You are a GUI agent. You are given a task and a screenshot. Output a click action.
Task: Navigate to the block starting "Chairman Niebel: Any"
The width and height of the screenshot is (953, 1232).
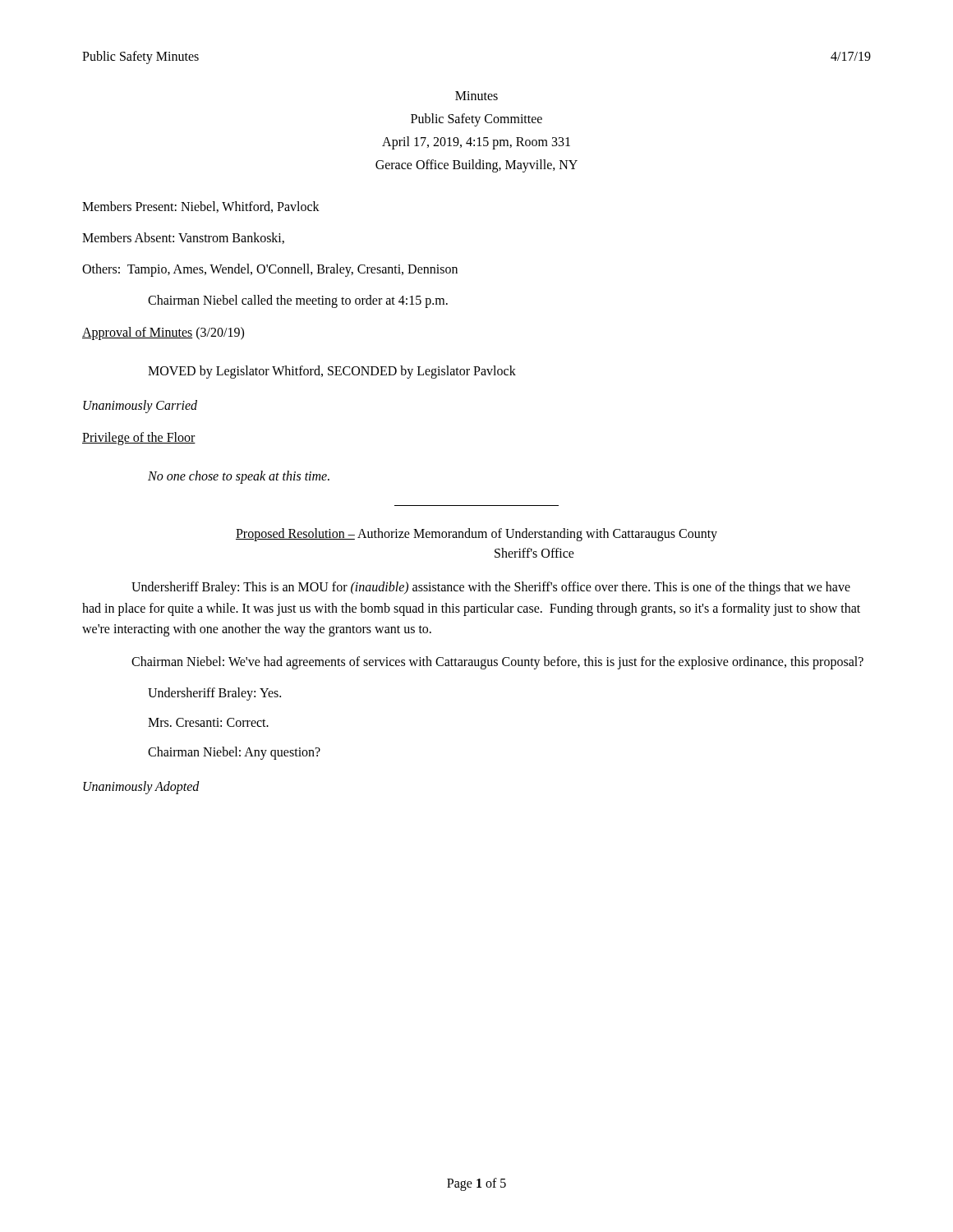coord(234,752)
